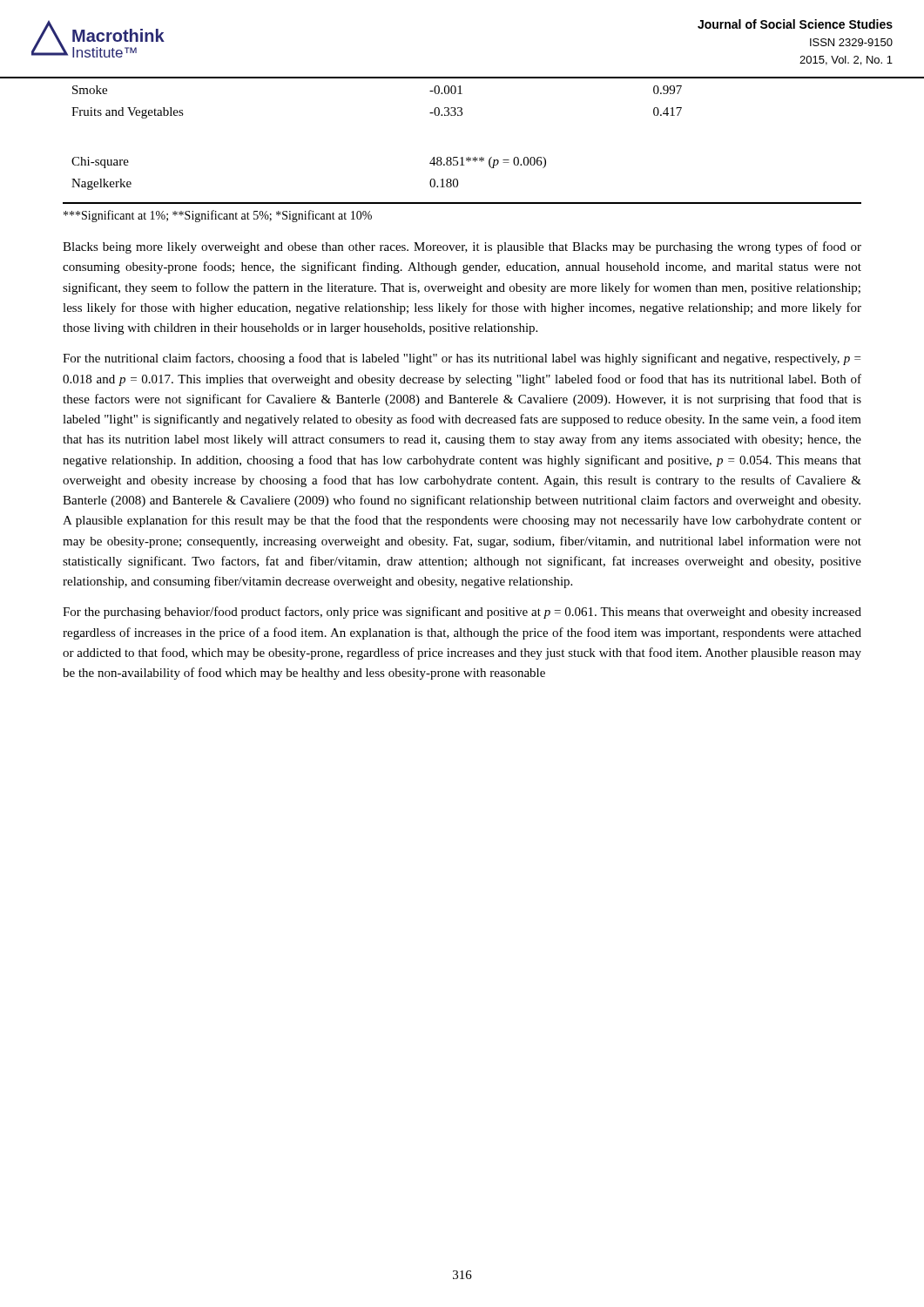Viewport: 924px width, 1307px height.
Task: Locate the table with the text "48.851*** ( p = 0.006)"
Action: pos(462,137)
